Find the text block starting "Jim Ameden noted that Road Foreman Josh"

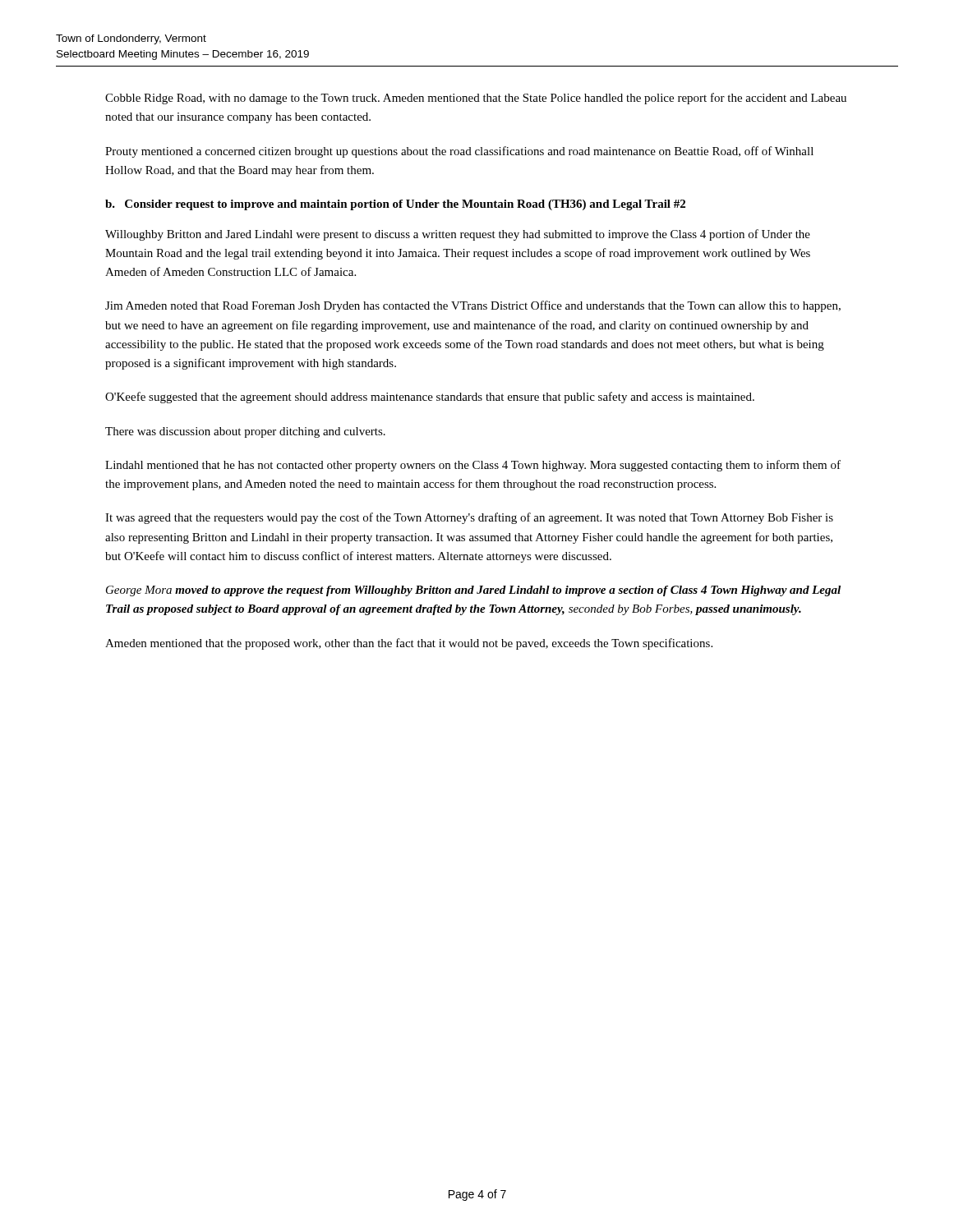(473, 334)
